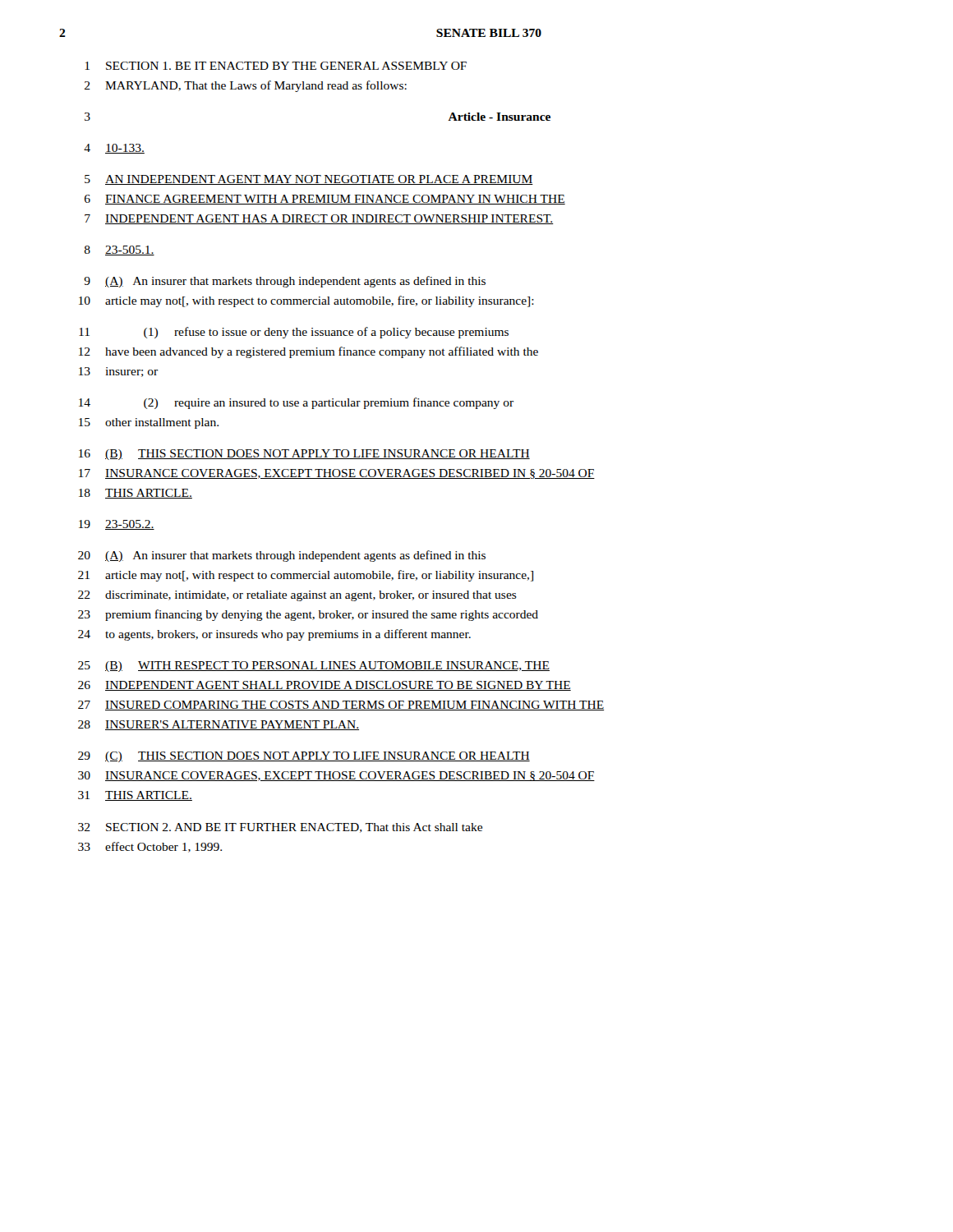The image size is (953, 1232).
Task: Select the section header that reads "3 Article - Insurance"
Action: [x=476, y=117]
